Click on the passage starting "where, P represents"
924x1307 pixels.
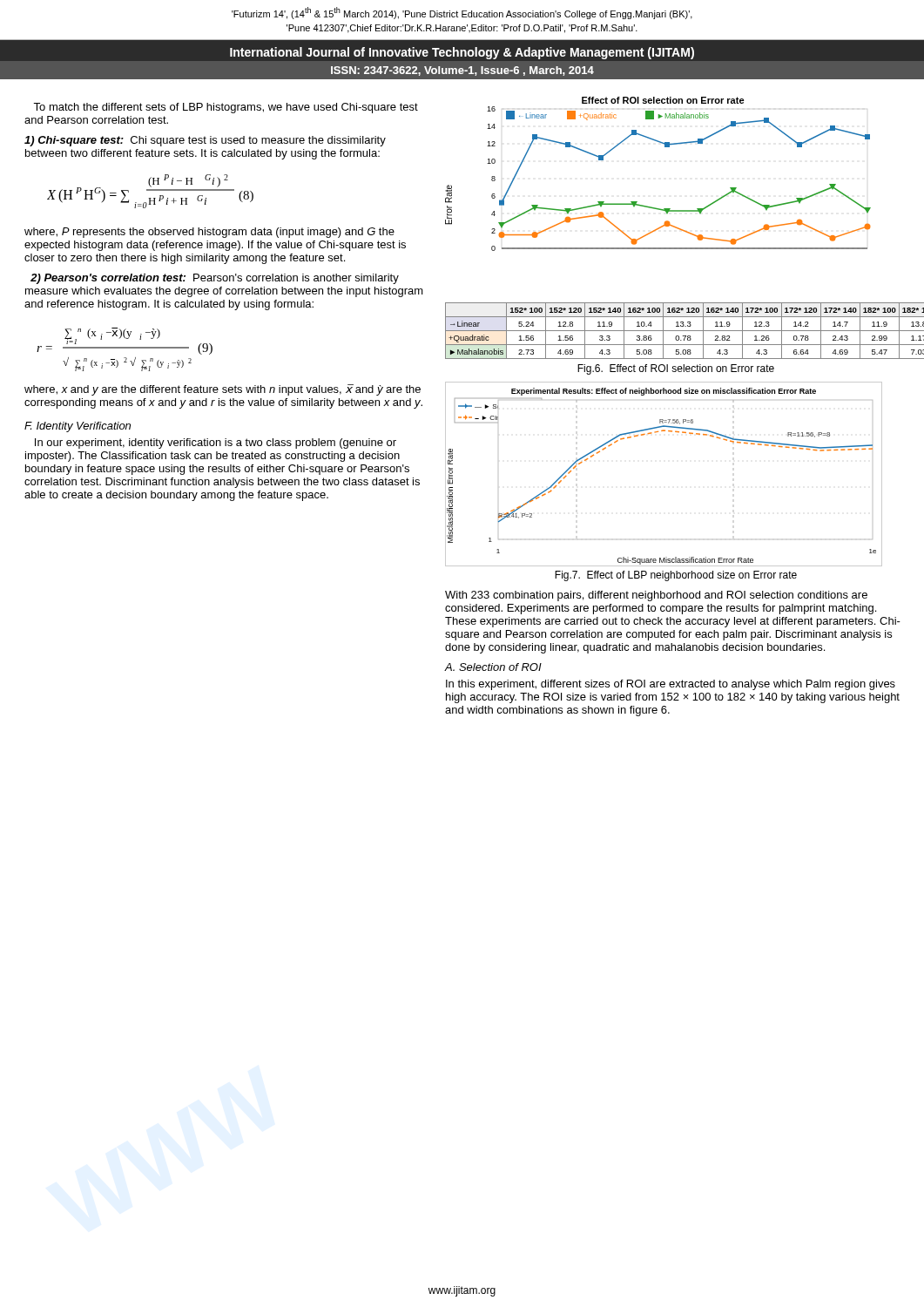pos(215,244)
